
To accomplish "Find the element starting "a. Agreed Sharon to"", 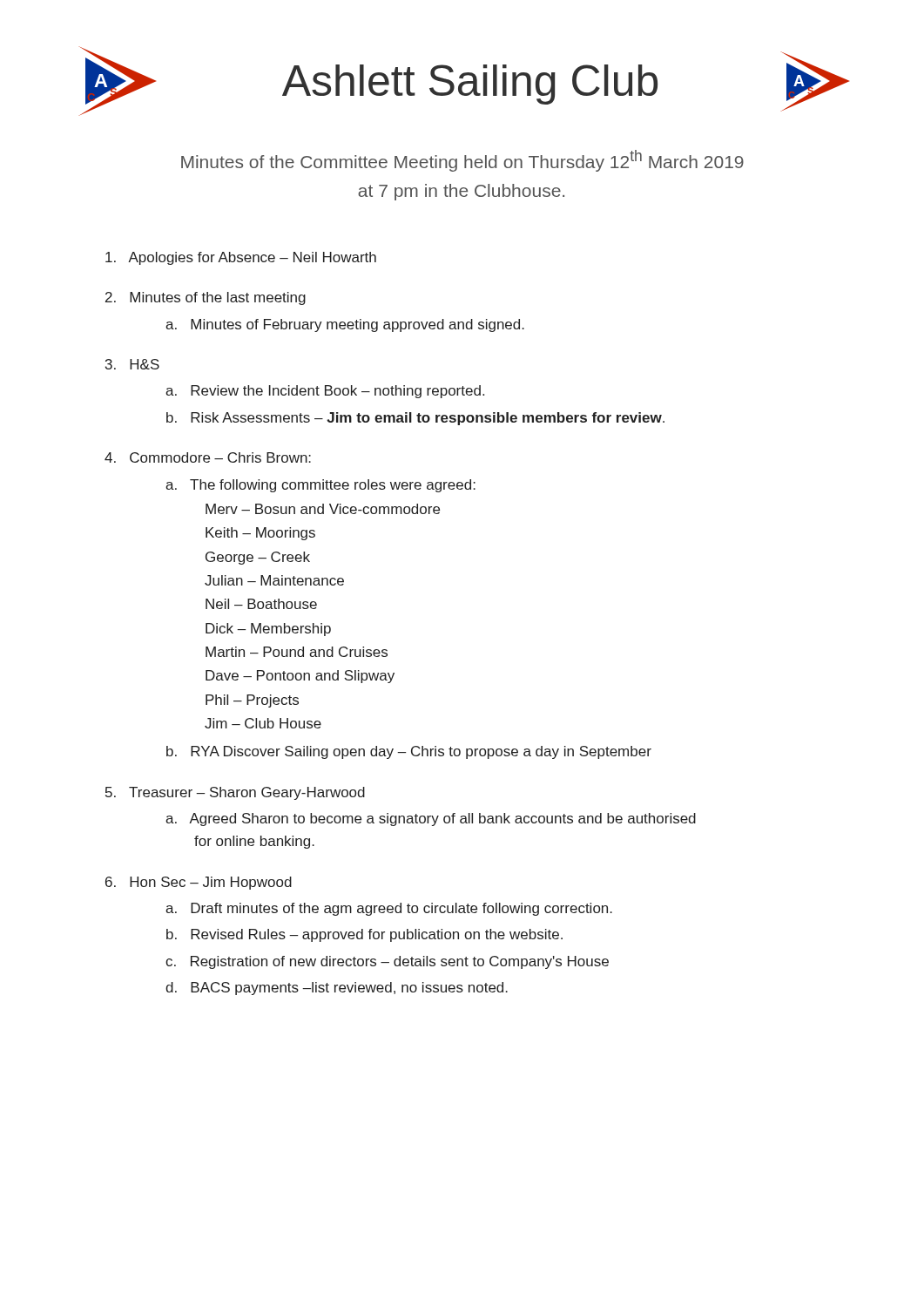I will tap(431, 830).
